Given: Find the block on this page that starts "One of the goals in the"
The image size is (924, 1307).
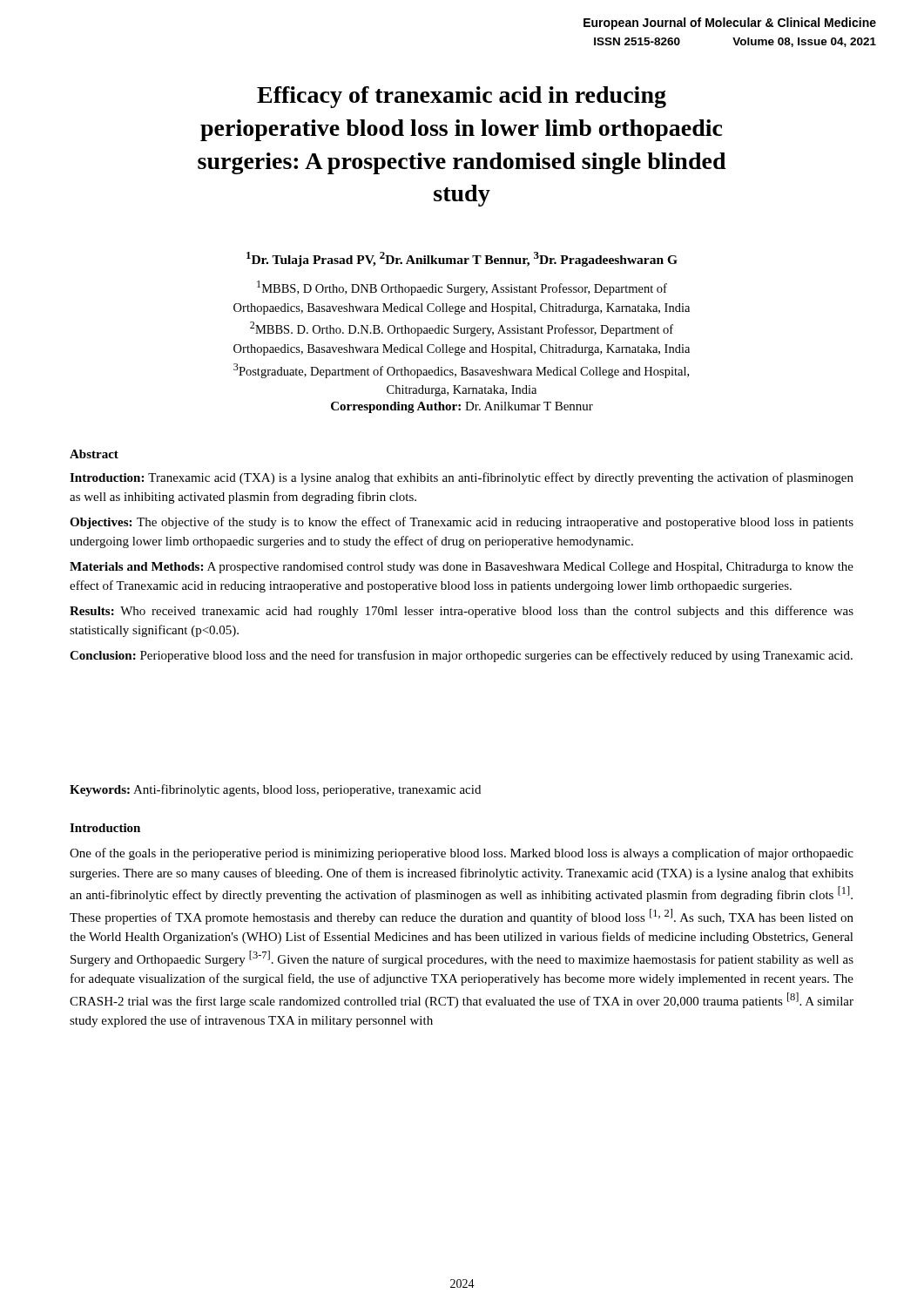Looking at the screenshot, I should [462, 937].
